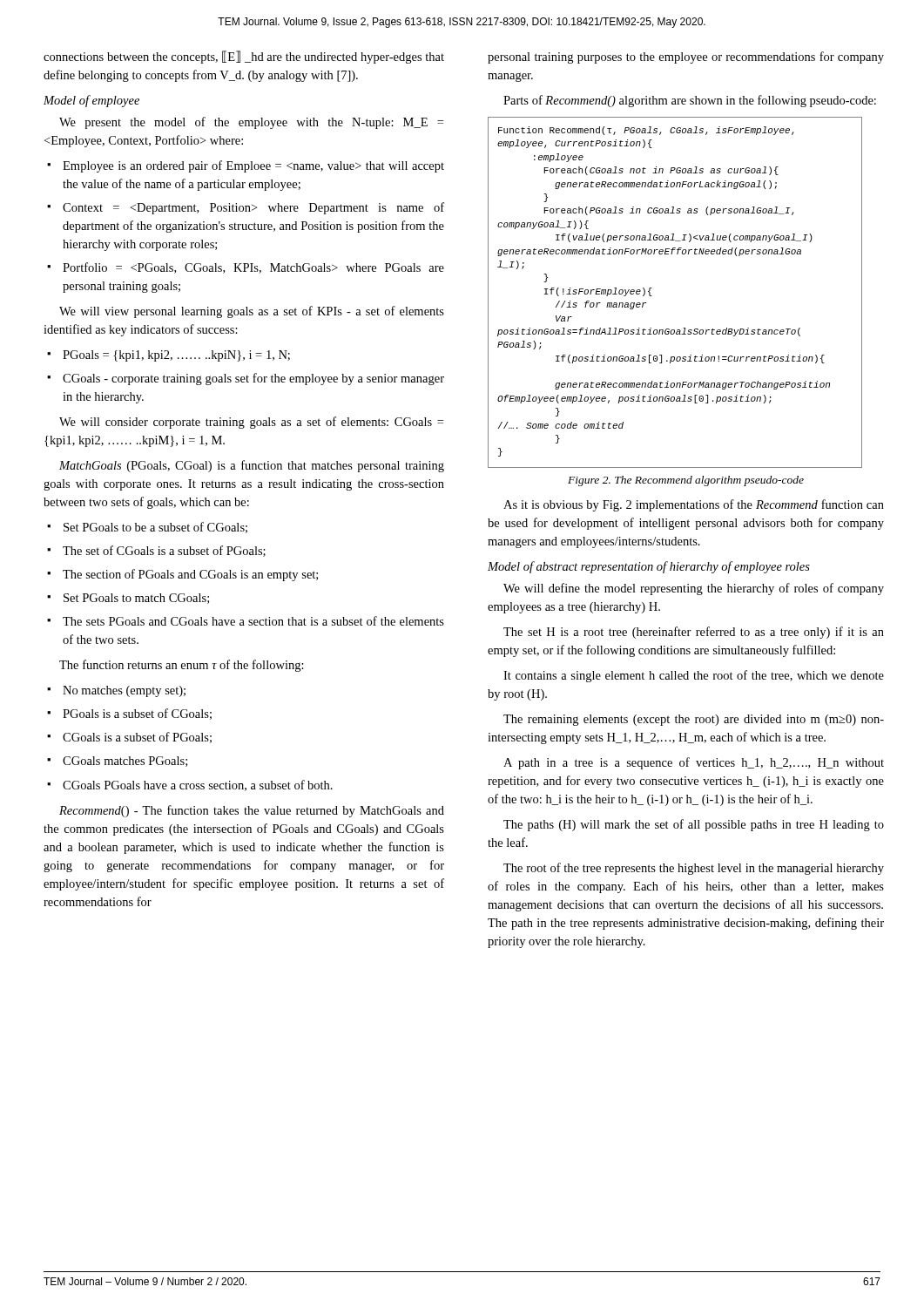Find the text block with the text "The remaining elements (except the root) are"
Image resolution: width=924 pixels, height=1307 pixels.
pos(686,728)
